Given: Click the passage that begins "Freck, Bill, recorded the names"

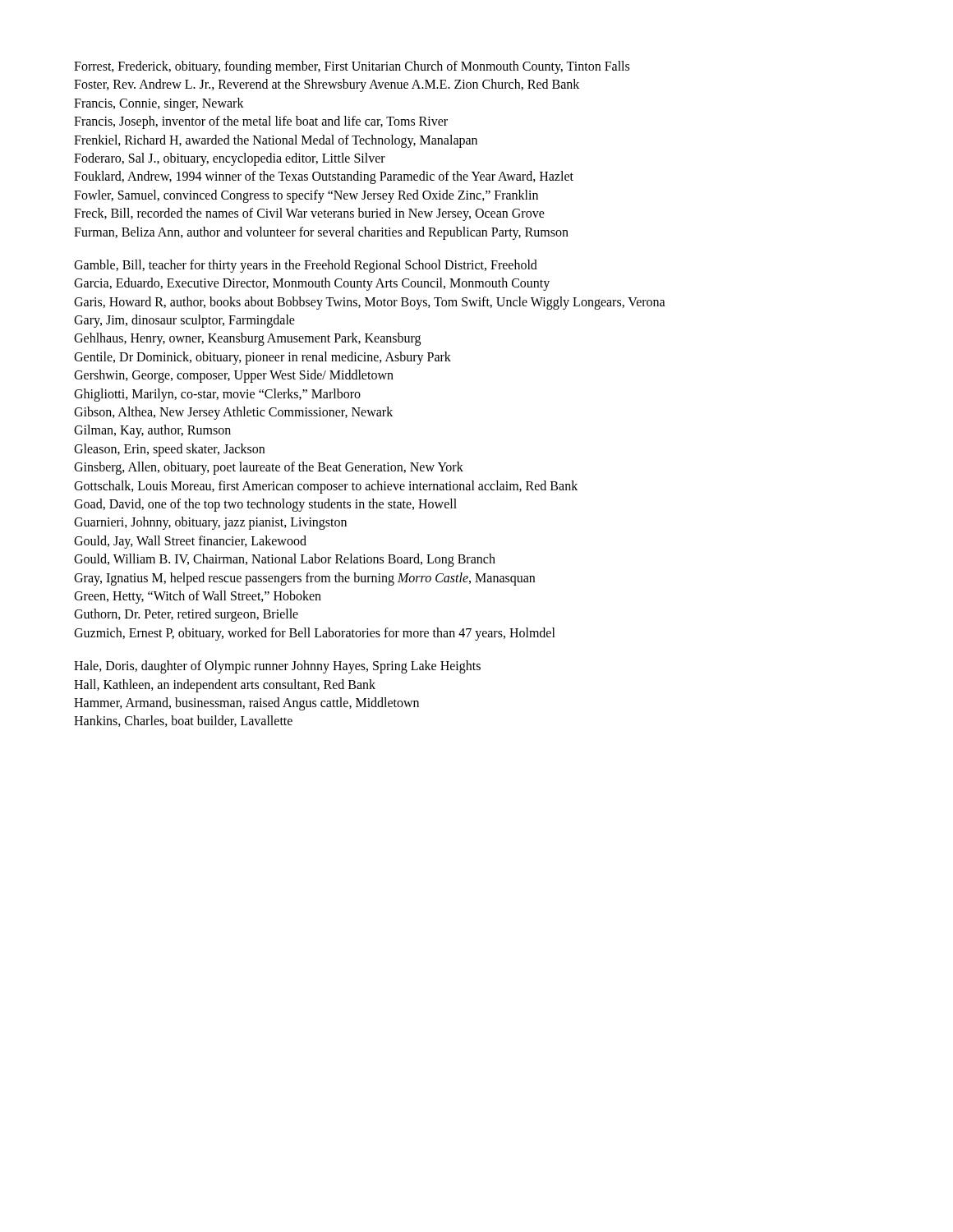Looking at the screenshot, I should (x=309, y=213).
